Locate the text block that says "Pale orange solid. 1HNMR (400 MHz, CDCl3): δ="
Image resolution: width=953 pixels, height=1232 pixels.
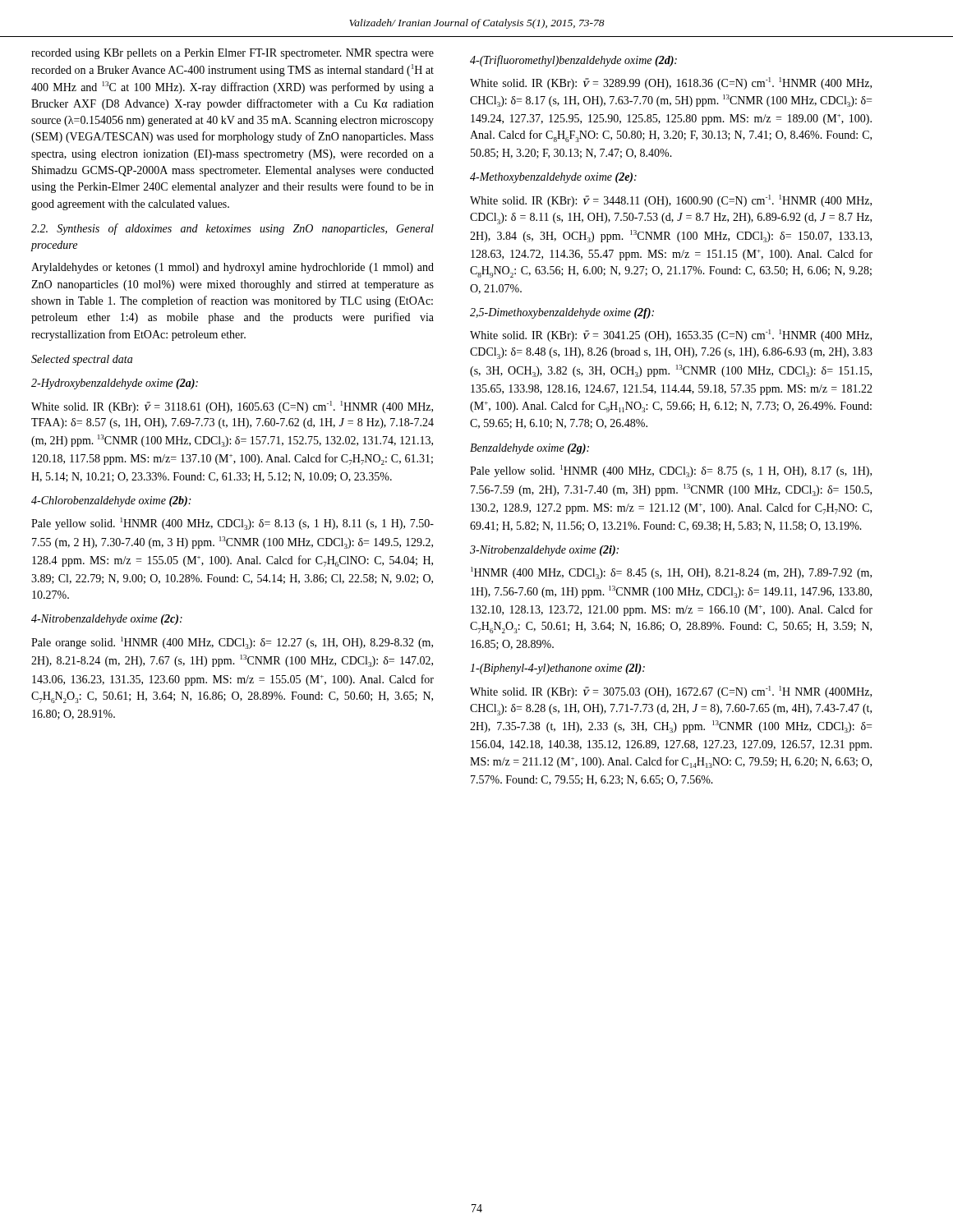coord(233,678)
